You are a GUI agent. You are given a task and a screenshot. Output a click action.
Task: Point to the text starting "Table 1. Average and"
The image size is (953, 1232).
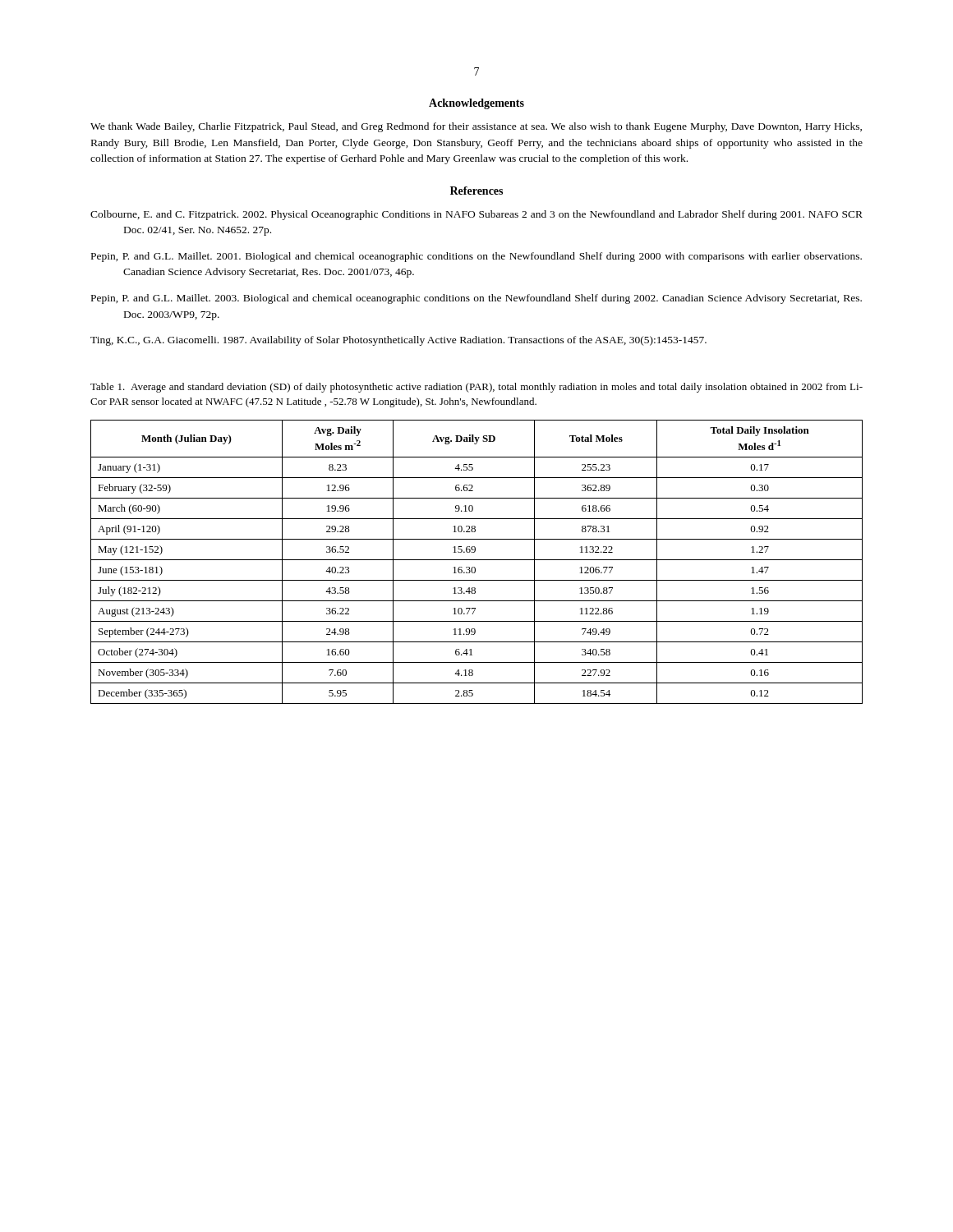coord(476,394)
